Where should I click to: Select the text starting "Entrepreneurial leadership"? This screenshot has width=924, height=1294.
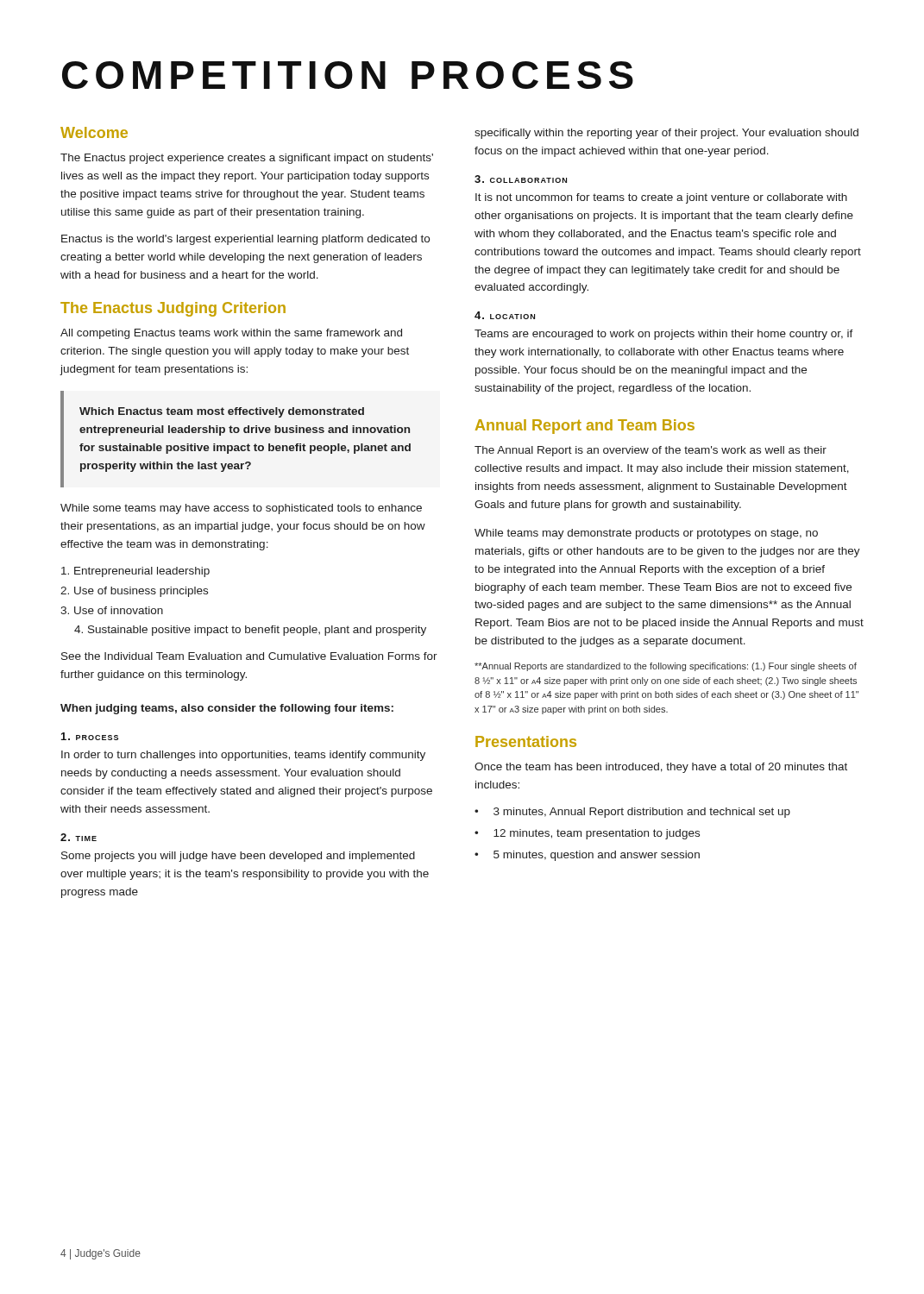[x=135, y=572]
